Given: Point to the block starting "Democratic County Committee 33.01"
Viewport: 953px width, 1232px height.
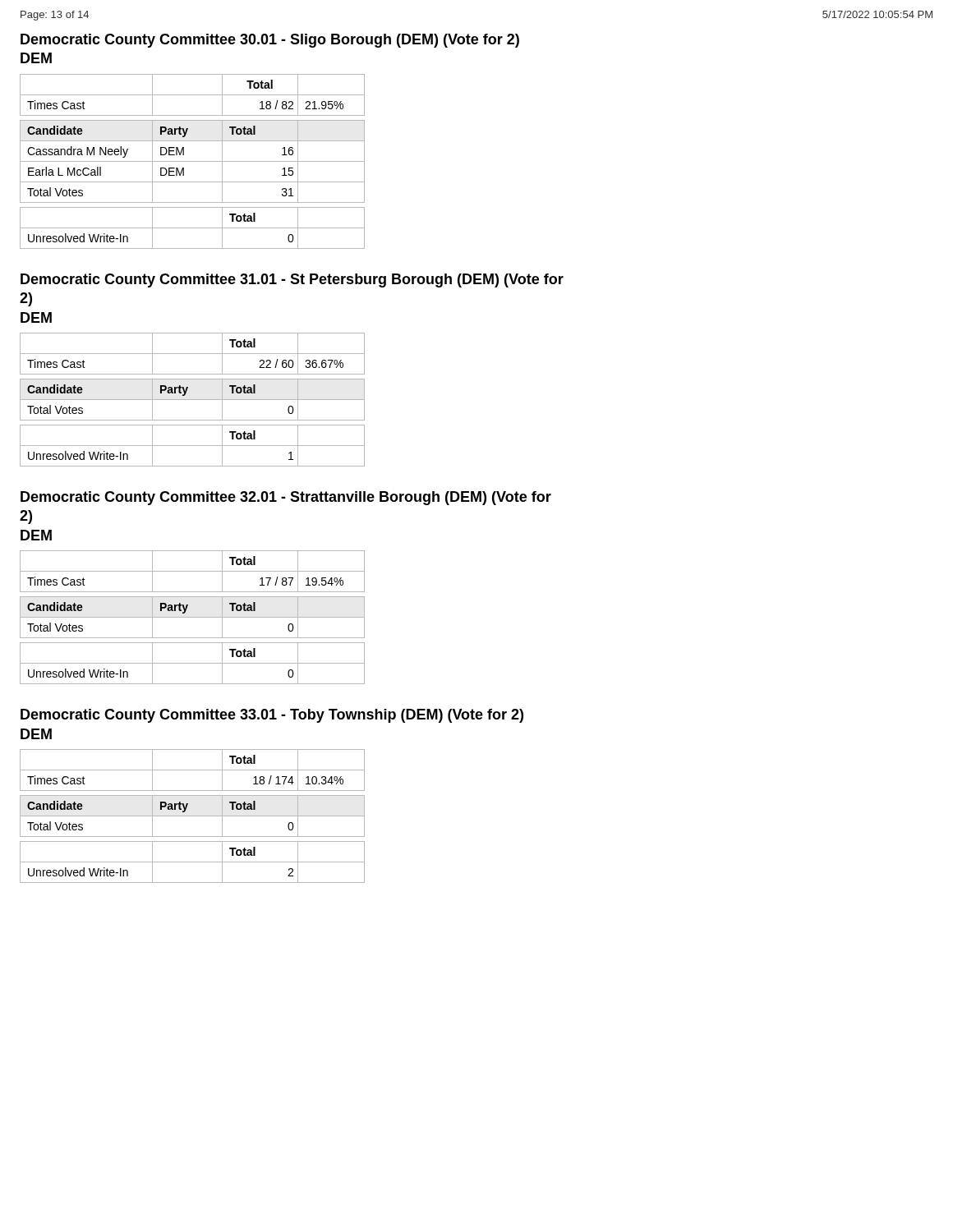Looking at the screenshot, I should tap(272, 724).
